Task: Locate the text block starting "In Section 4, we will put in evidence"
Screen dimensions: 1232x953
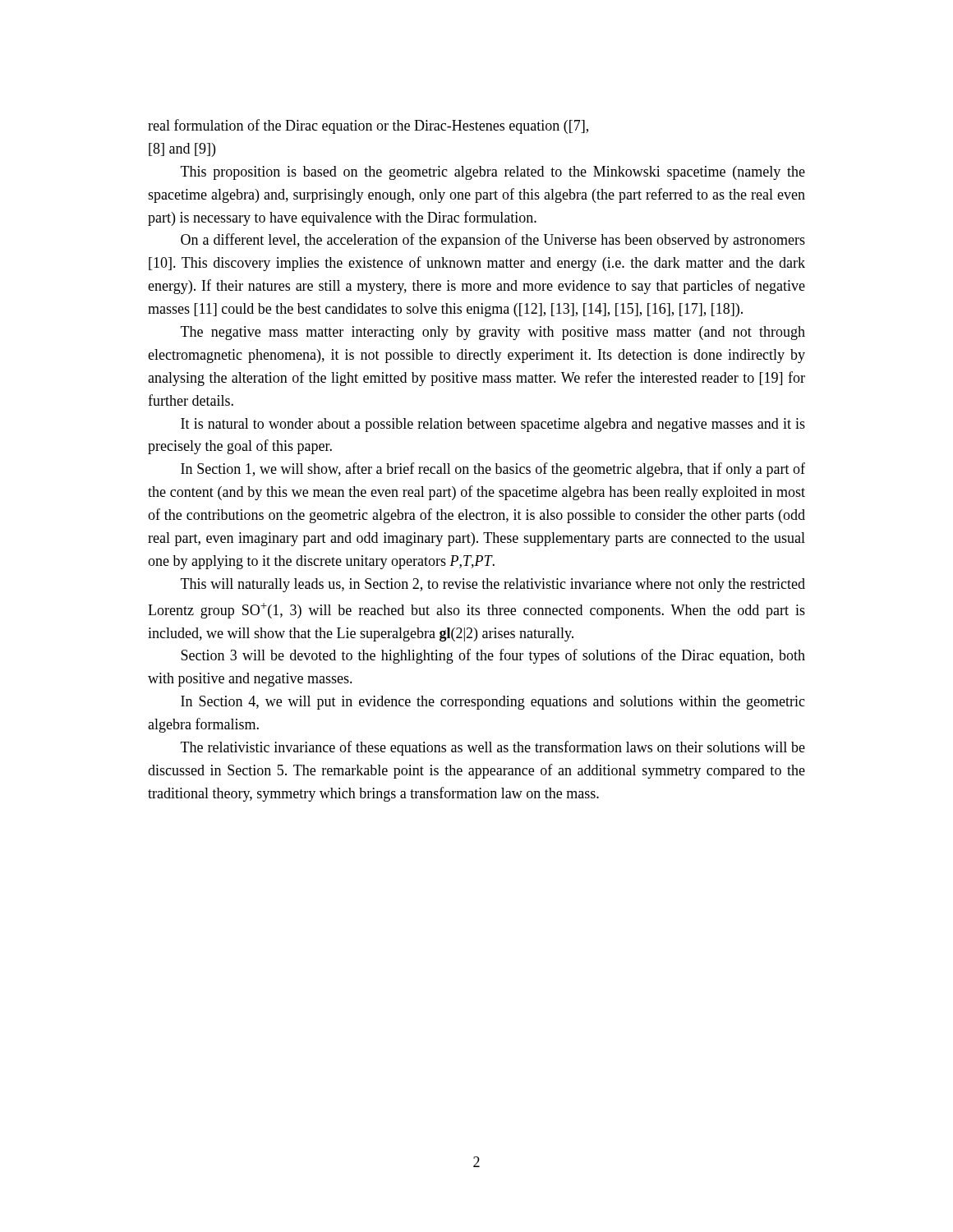Action: pyautogui.click(x=476, y=714)
